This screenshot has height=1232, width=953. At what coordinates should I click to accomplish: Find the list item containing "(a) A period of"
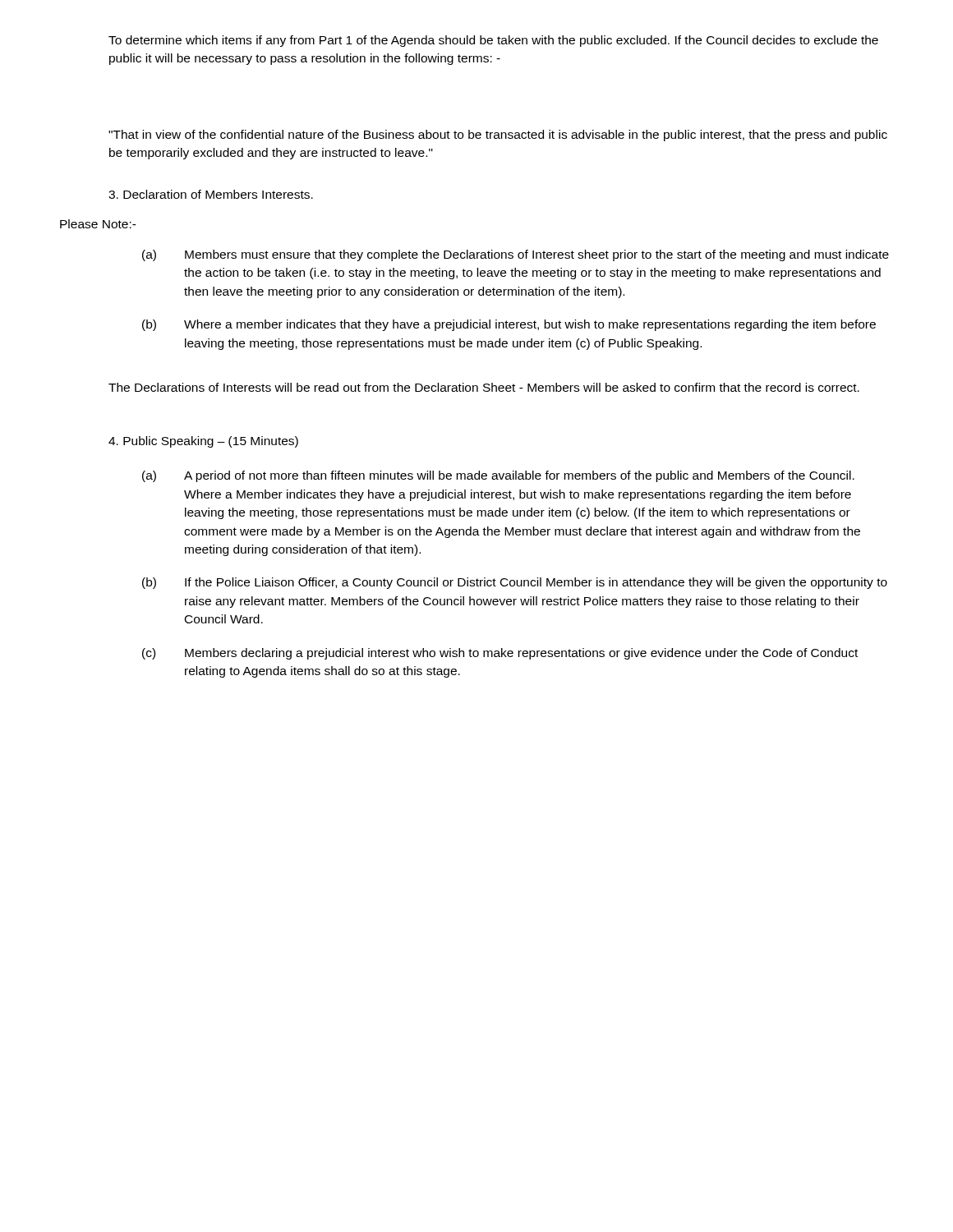click(x=518, y=513)
